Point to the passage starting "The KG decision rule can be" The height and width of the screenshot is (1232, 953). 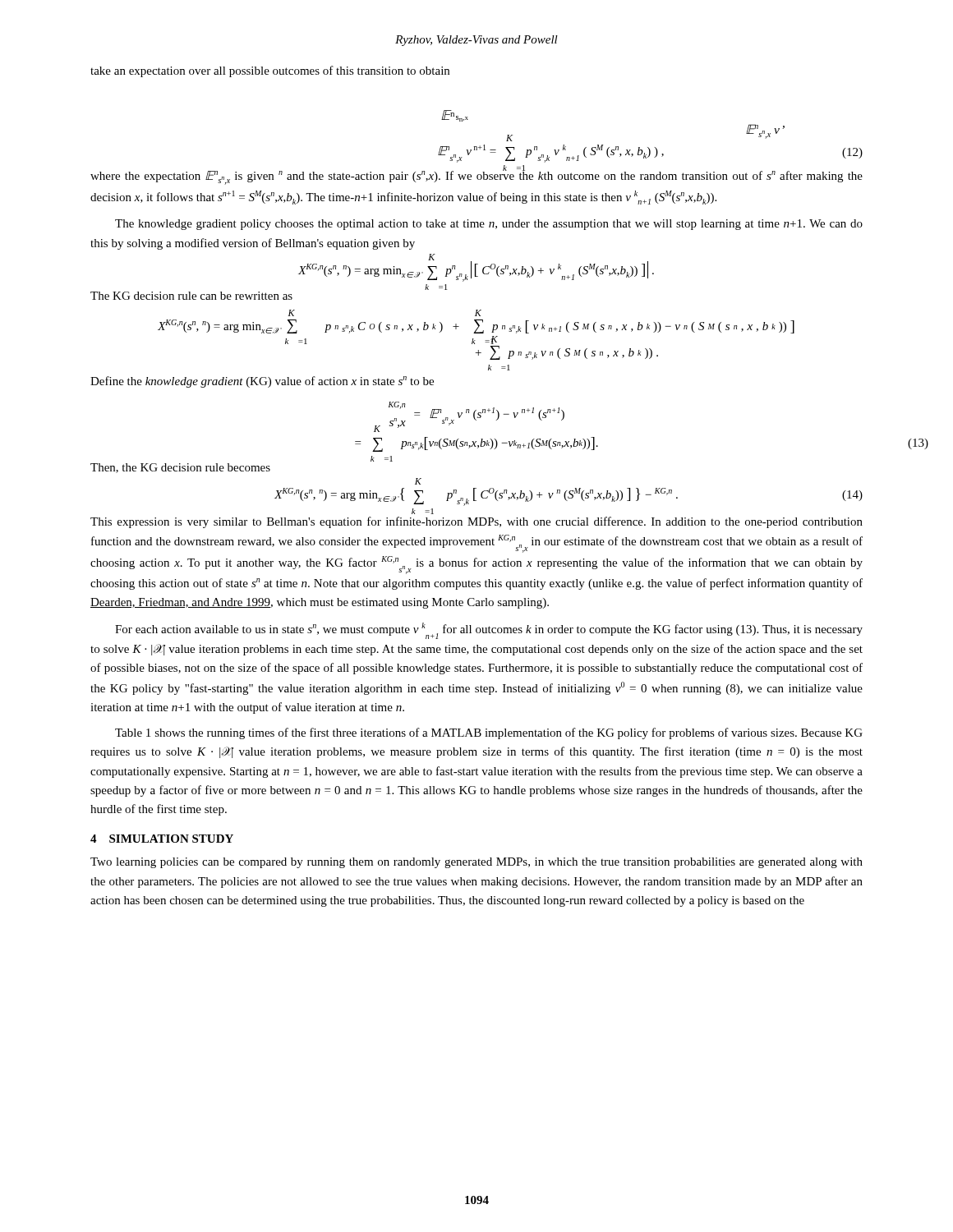pyautogui.click(x=436, y=288)
